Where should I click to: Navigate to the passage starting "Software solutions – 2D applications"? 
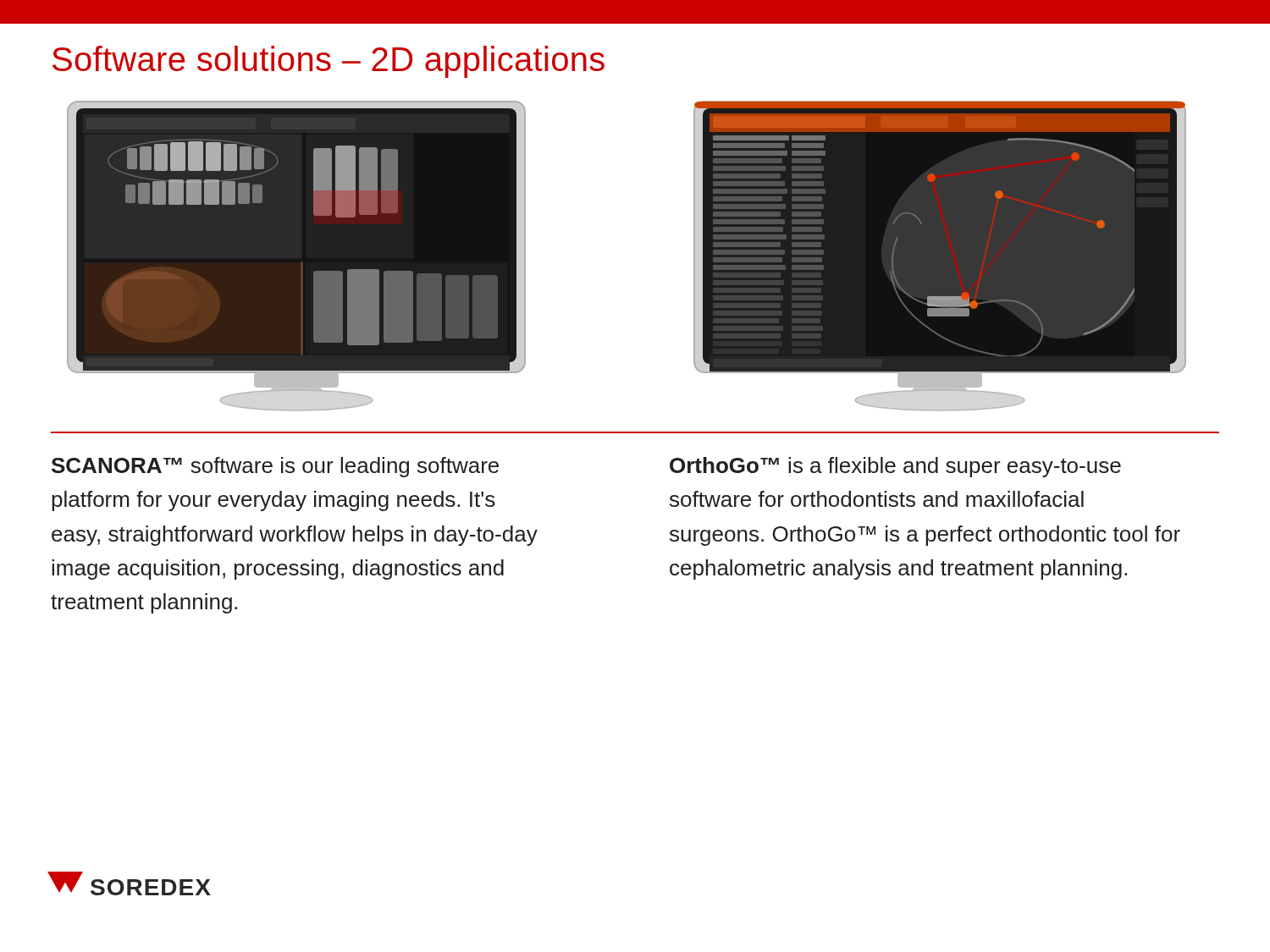328,59
